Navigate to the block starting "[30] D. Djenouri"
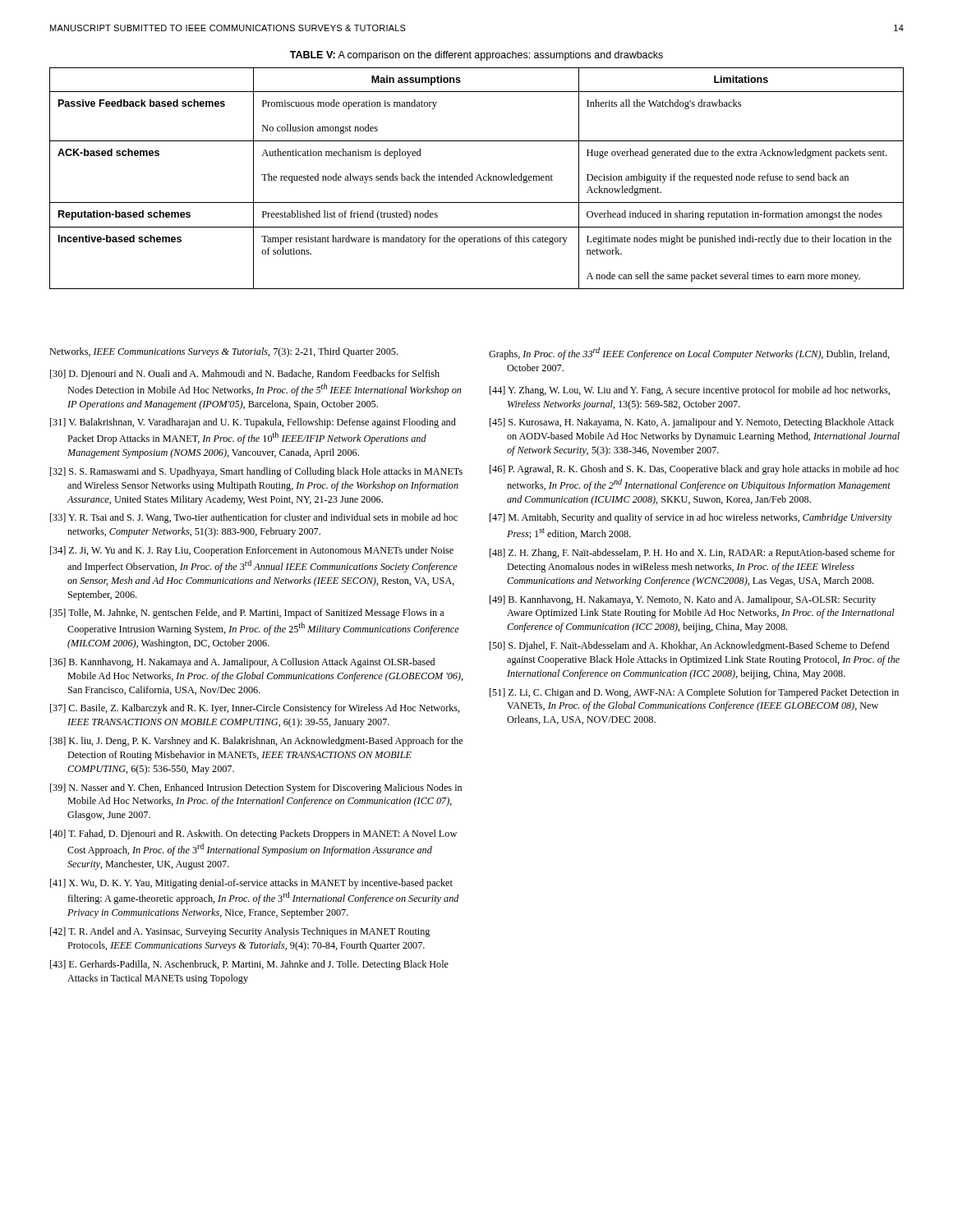 (255, 389)
